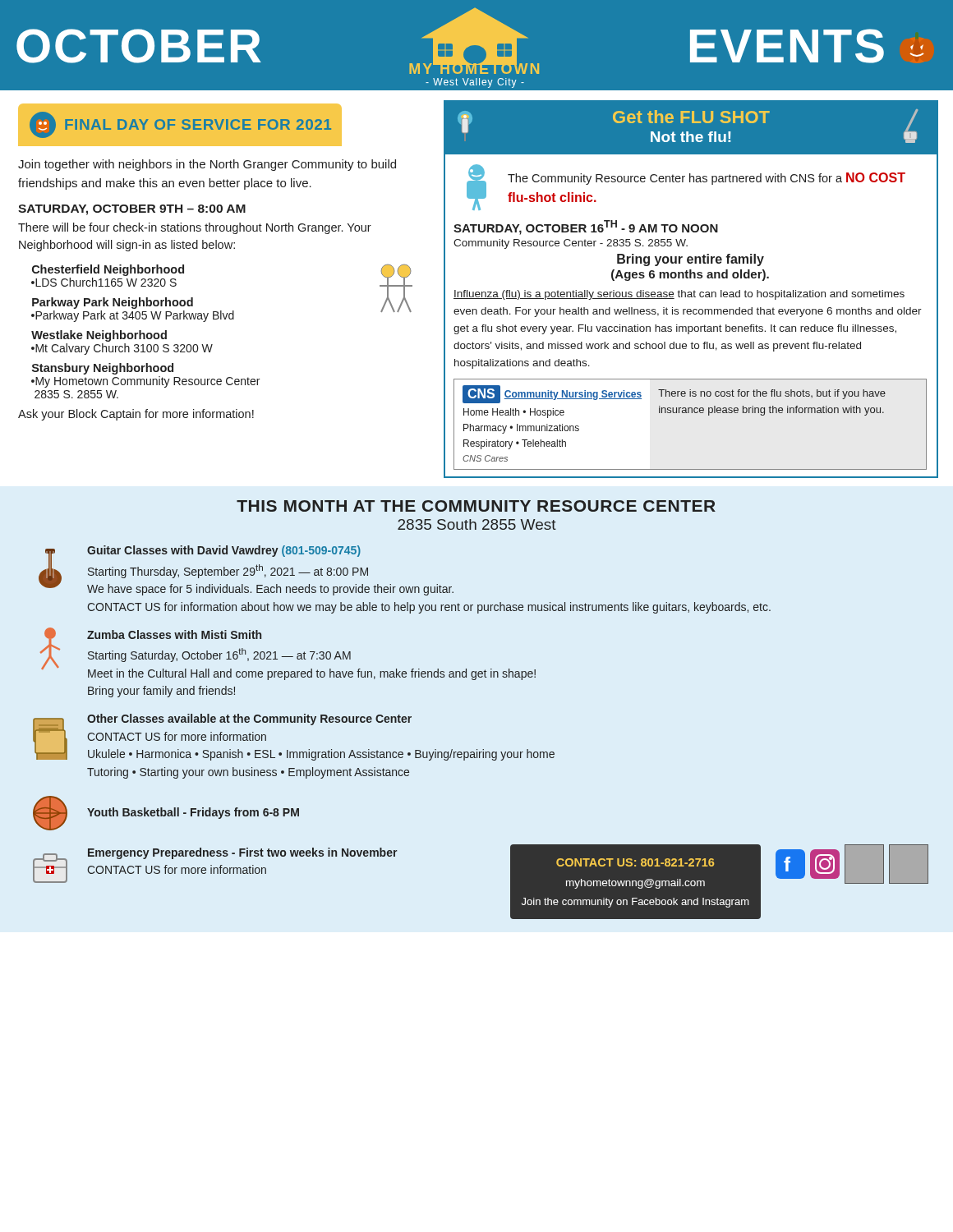Locate the text block with the text "Other Classes available"
Image resolution: width=953 pixels, height=1232 pixels.
[321, 745]
